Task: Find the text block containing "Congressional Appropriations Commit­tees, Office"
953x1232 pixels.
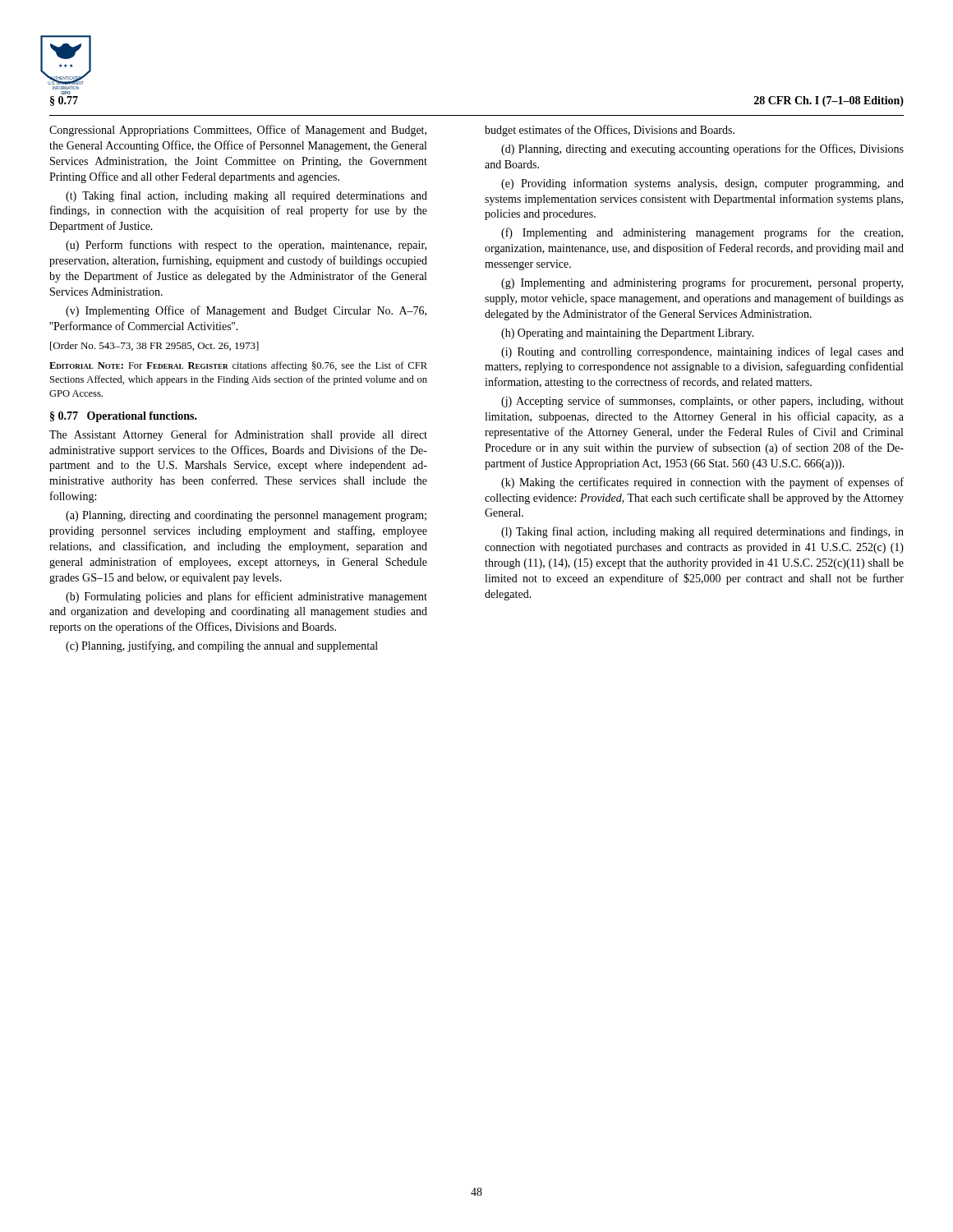Action: click(x=238, y=154)
